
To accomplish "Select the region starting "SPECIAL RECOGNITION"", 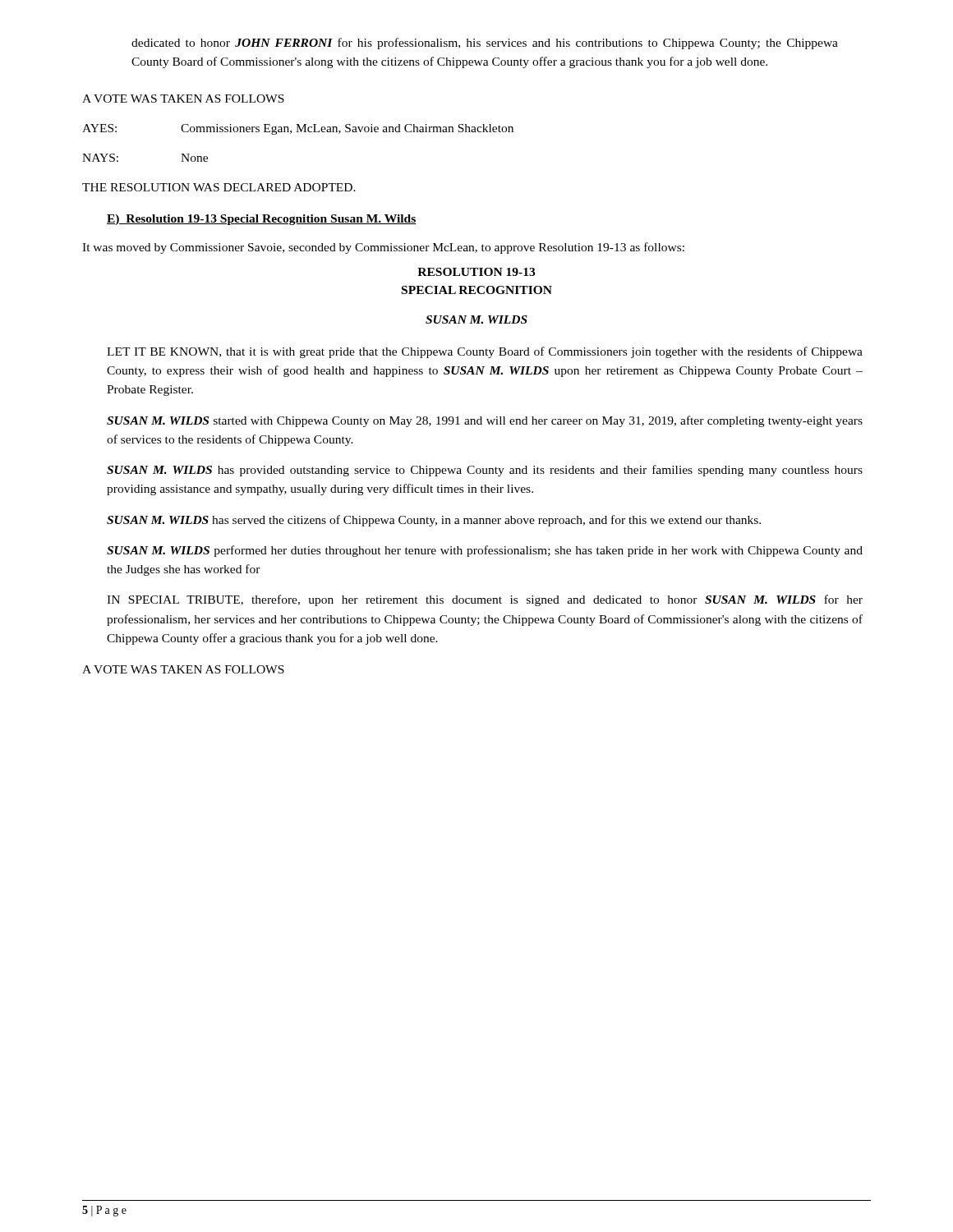I will 476,289.
